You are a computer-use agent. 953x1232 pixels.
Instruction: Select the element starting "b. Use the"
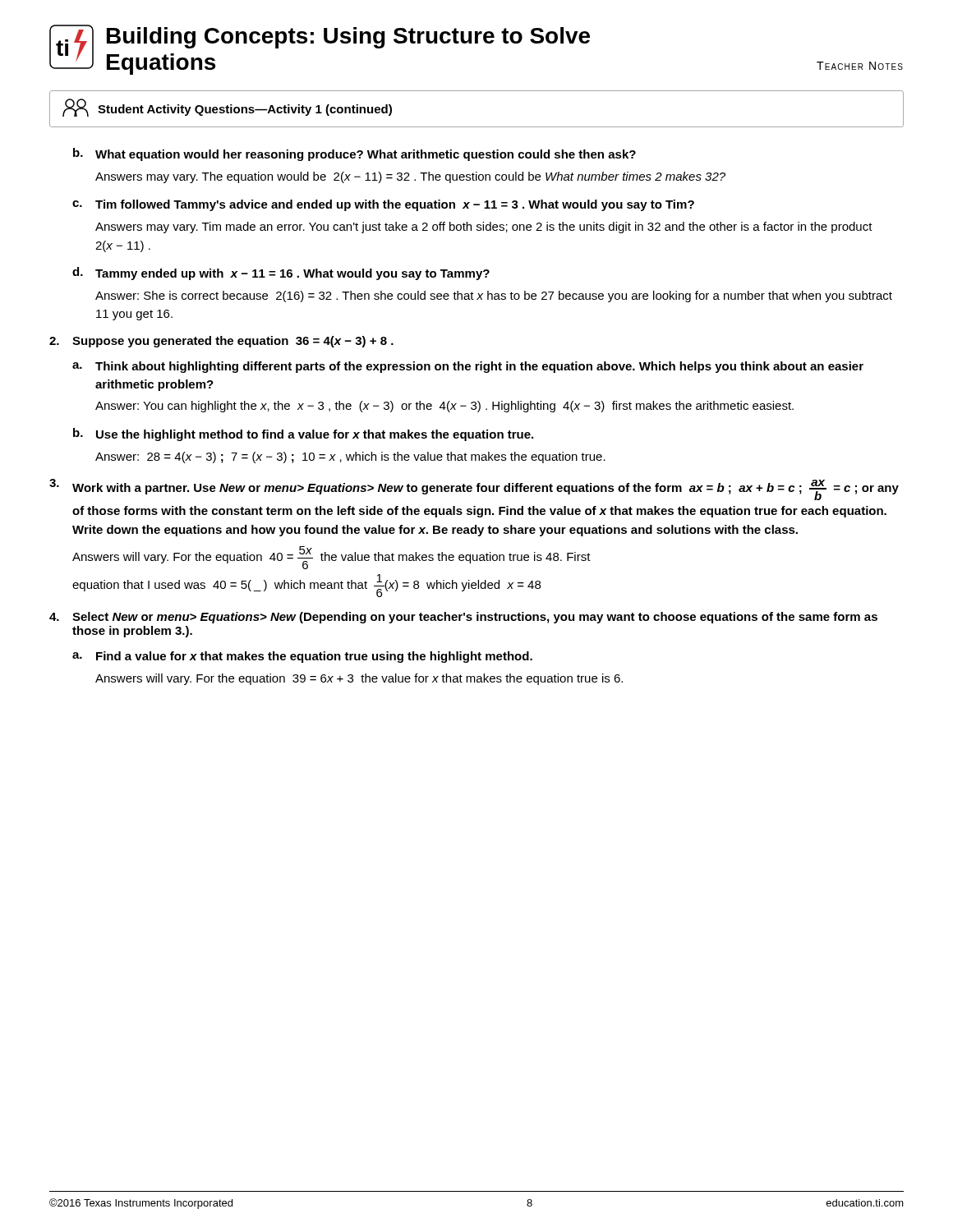click(303, 434)
